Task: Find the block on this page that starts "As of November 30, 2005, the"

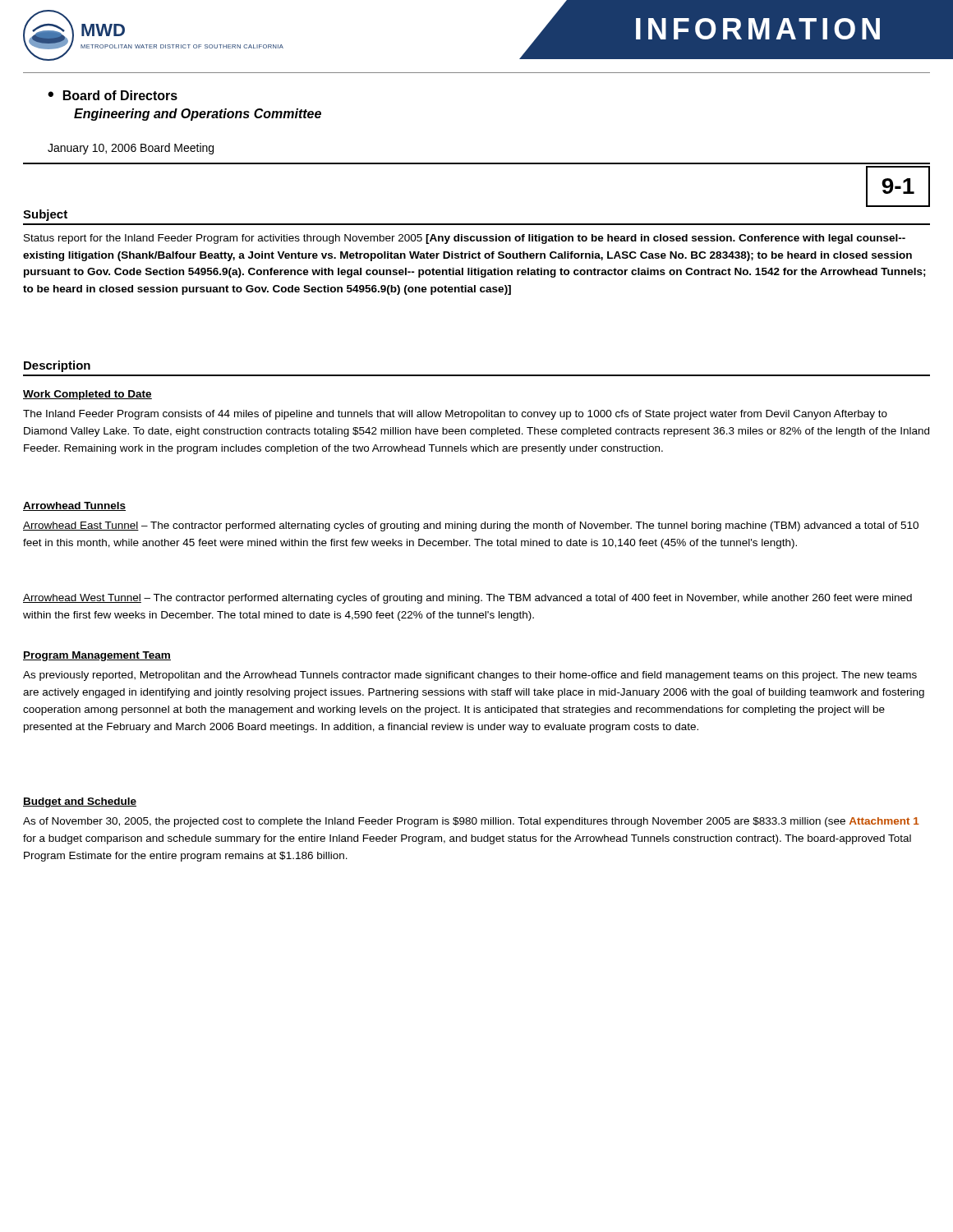Action: point(471,838)
